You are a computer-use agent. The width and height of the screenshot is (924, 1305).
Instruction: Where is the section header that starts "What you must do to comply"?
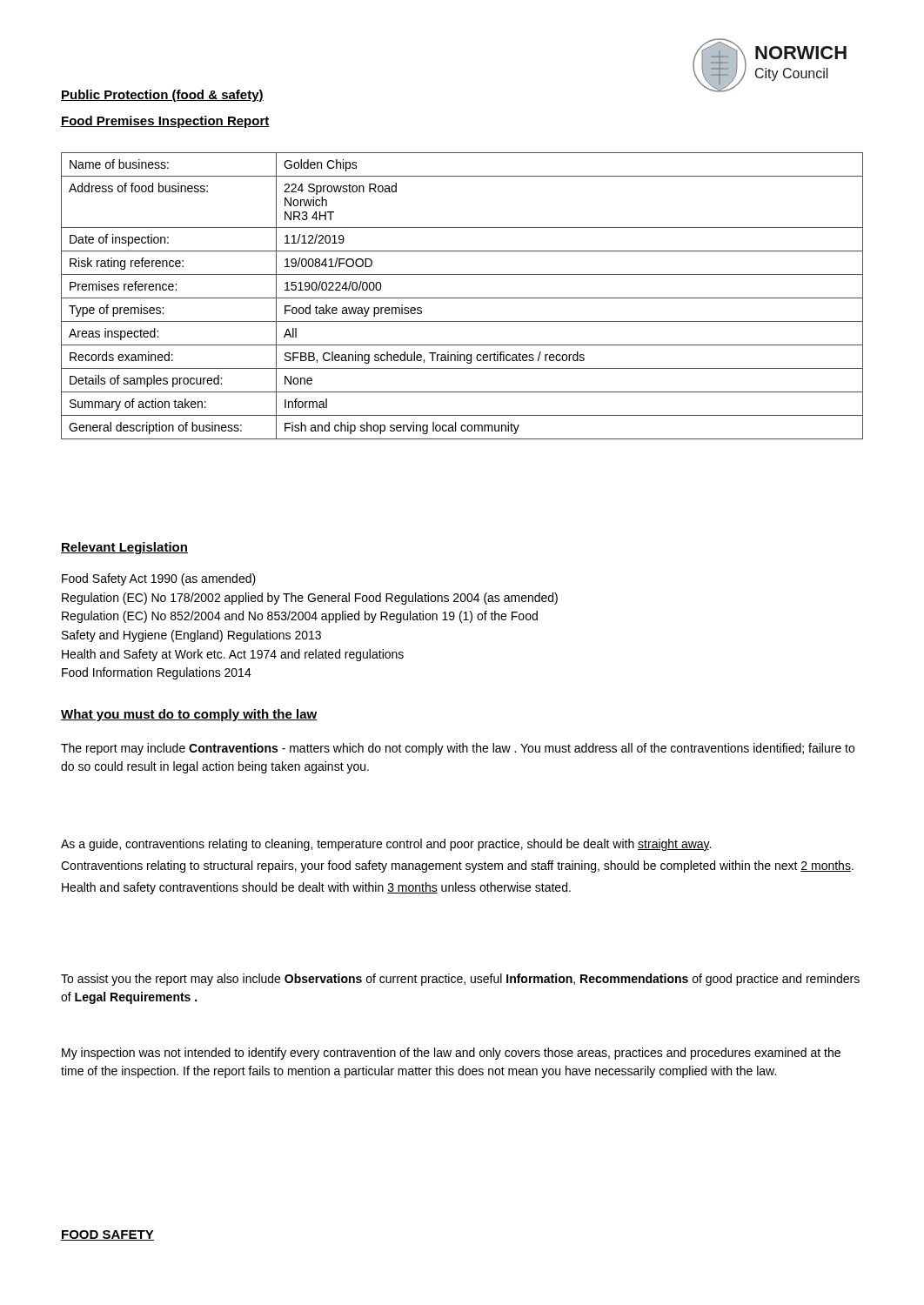(189, 714)
